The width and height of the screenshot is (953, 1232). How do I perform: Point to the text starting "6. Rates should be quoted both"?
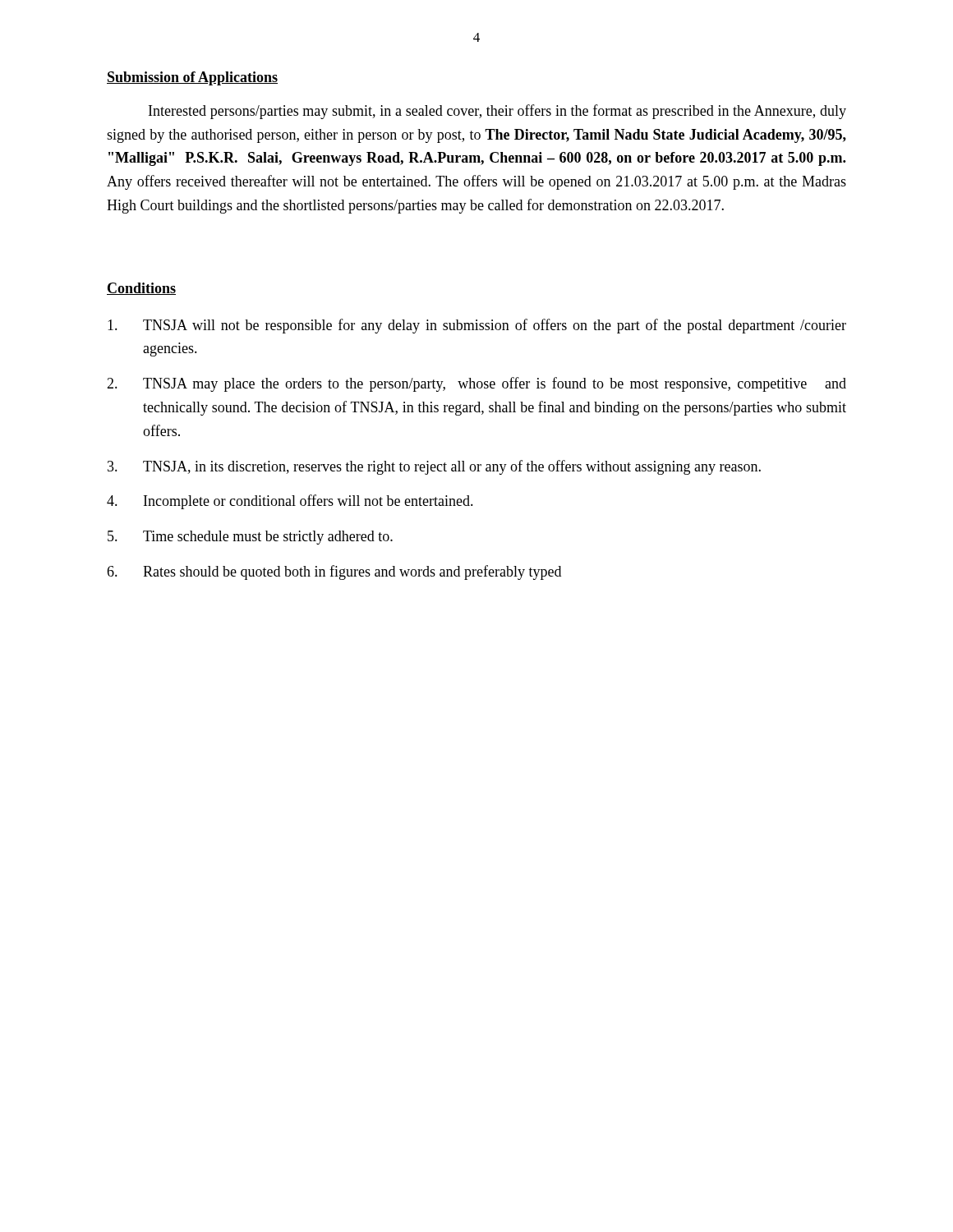(476, 572)
